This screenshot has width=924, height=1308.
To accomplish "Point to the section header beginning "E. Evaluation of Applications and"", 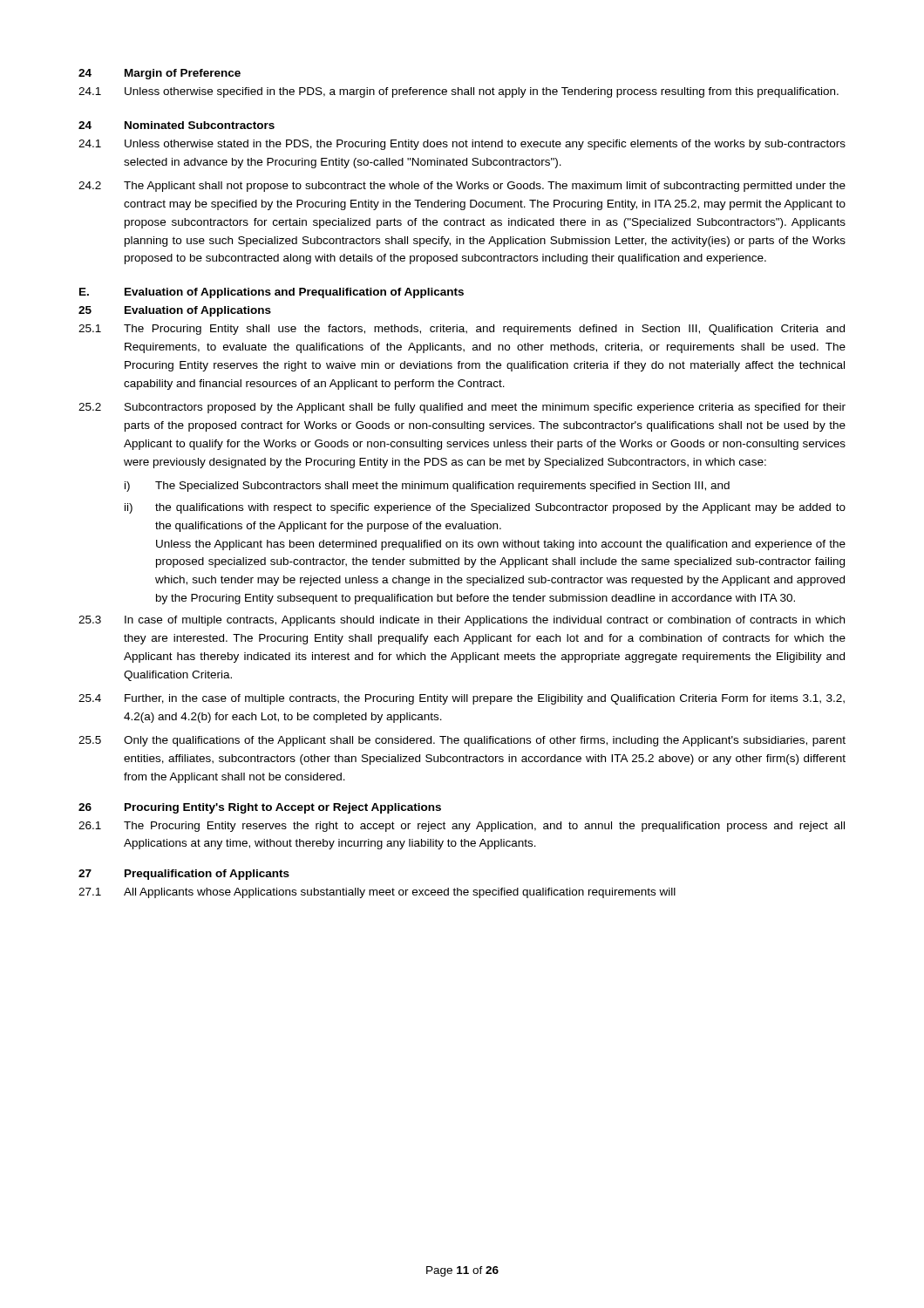I will pos(271,292).
